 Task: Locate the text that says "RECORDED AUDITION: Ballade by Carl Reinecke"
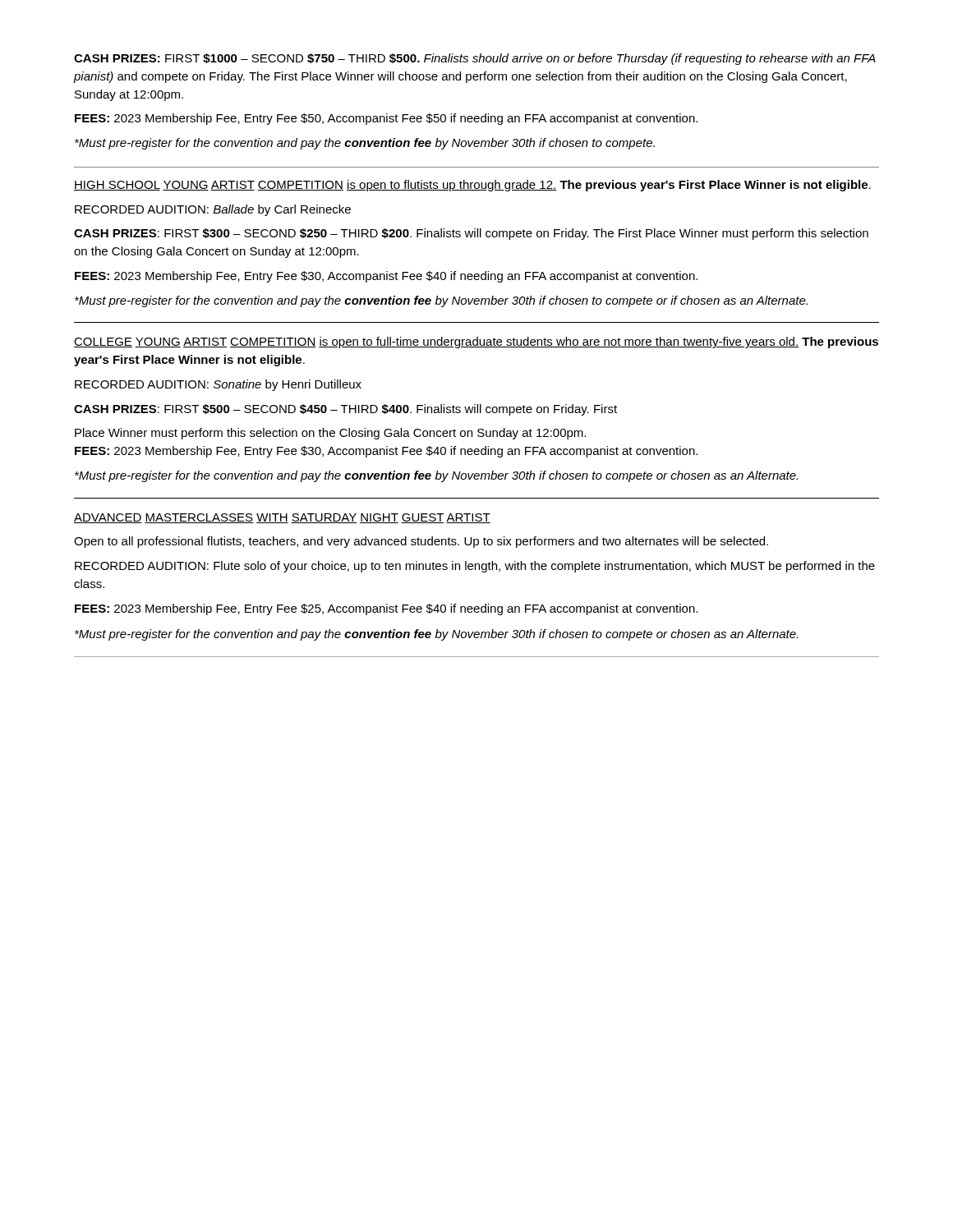[x=213, y=209]
